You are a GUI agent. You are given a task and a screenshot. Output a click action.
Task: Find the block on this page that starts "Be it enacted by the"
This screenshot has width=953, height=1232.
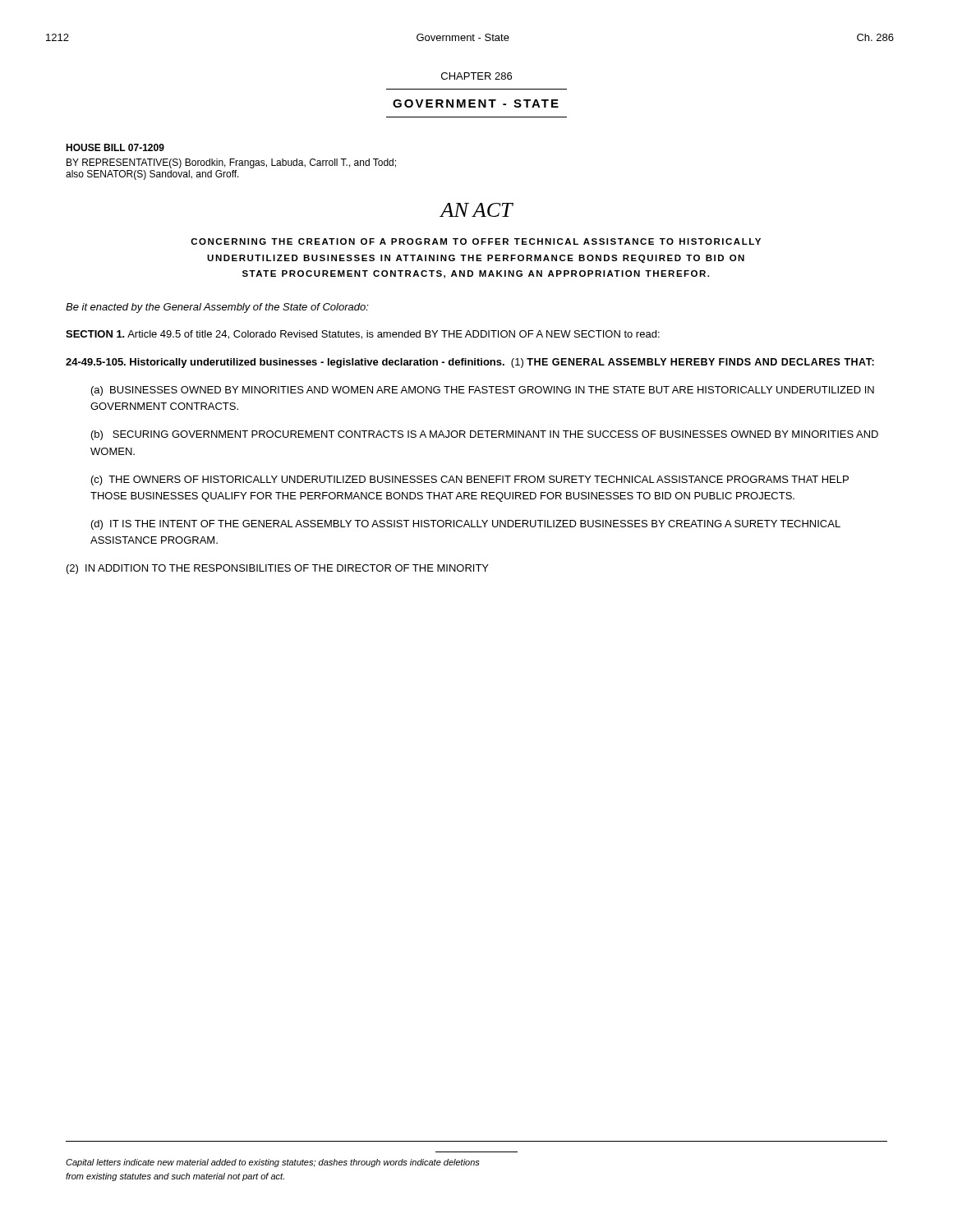(x=217, y=307)
